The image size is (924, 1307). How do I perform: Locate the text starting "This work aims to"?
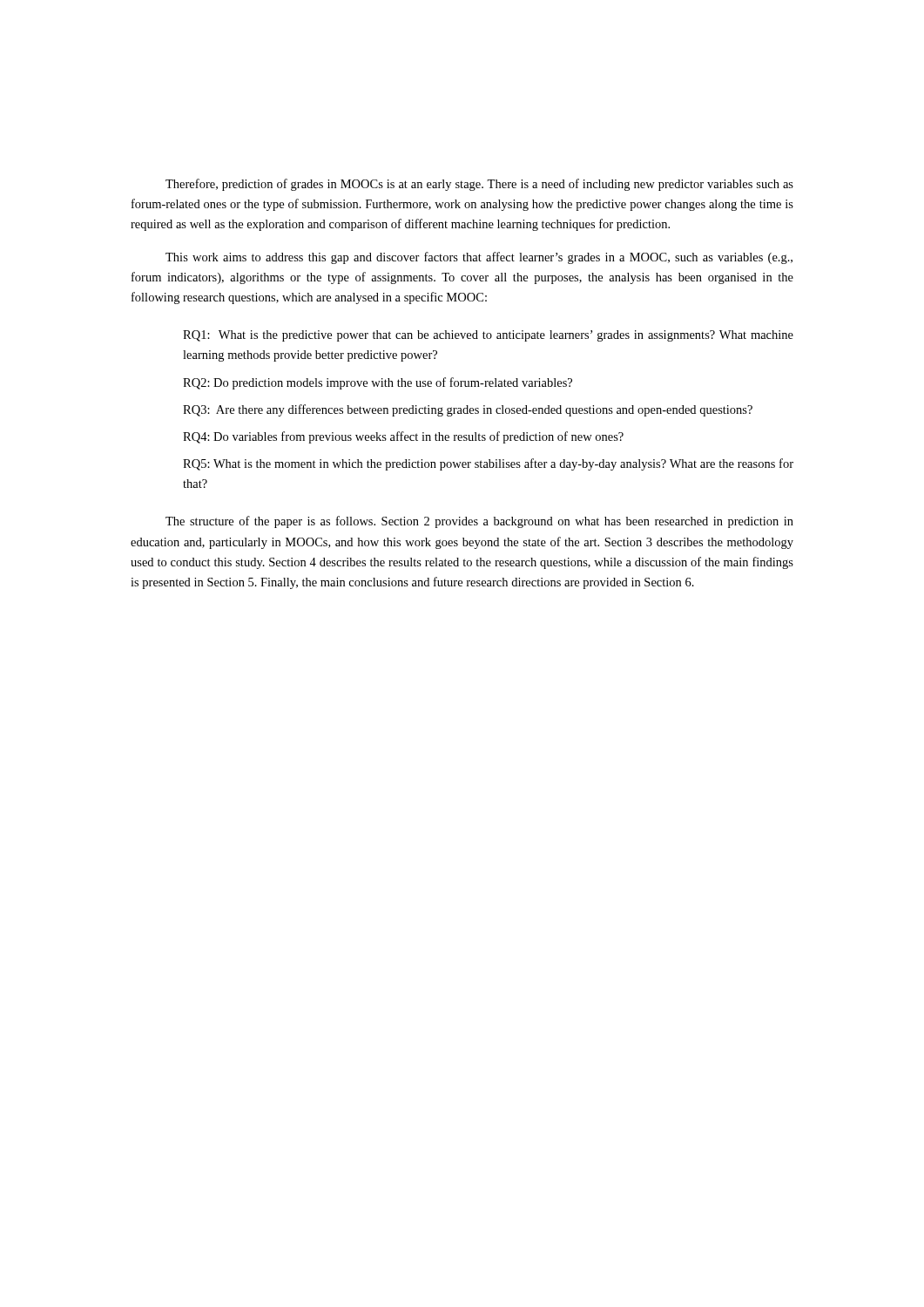click(x=462, y=277)
